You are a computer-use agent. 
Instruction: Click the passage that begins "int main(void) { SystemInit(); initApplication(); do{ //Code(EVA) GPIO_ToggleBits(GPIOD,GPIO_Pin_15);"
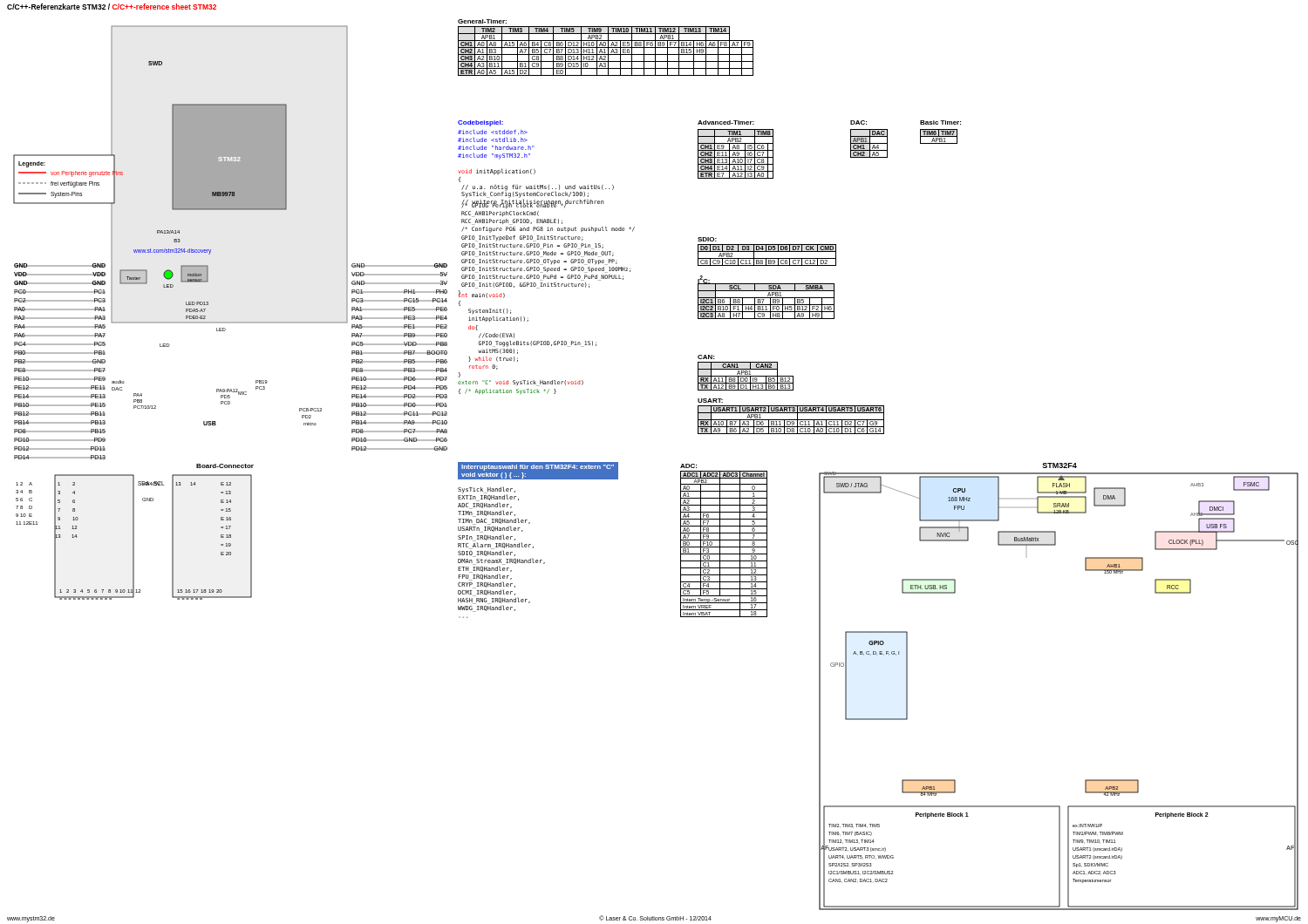[x=528, y=343]
